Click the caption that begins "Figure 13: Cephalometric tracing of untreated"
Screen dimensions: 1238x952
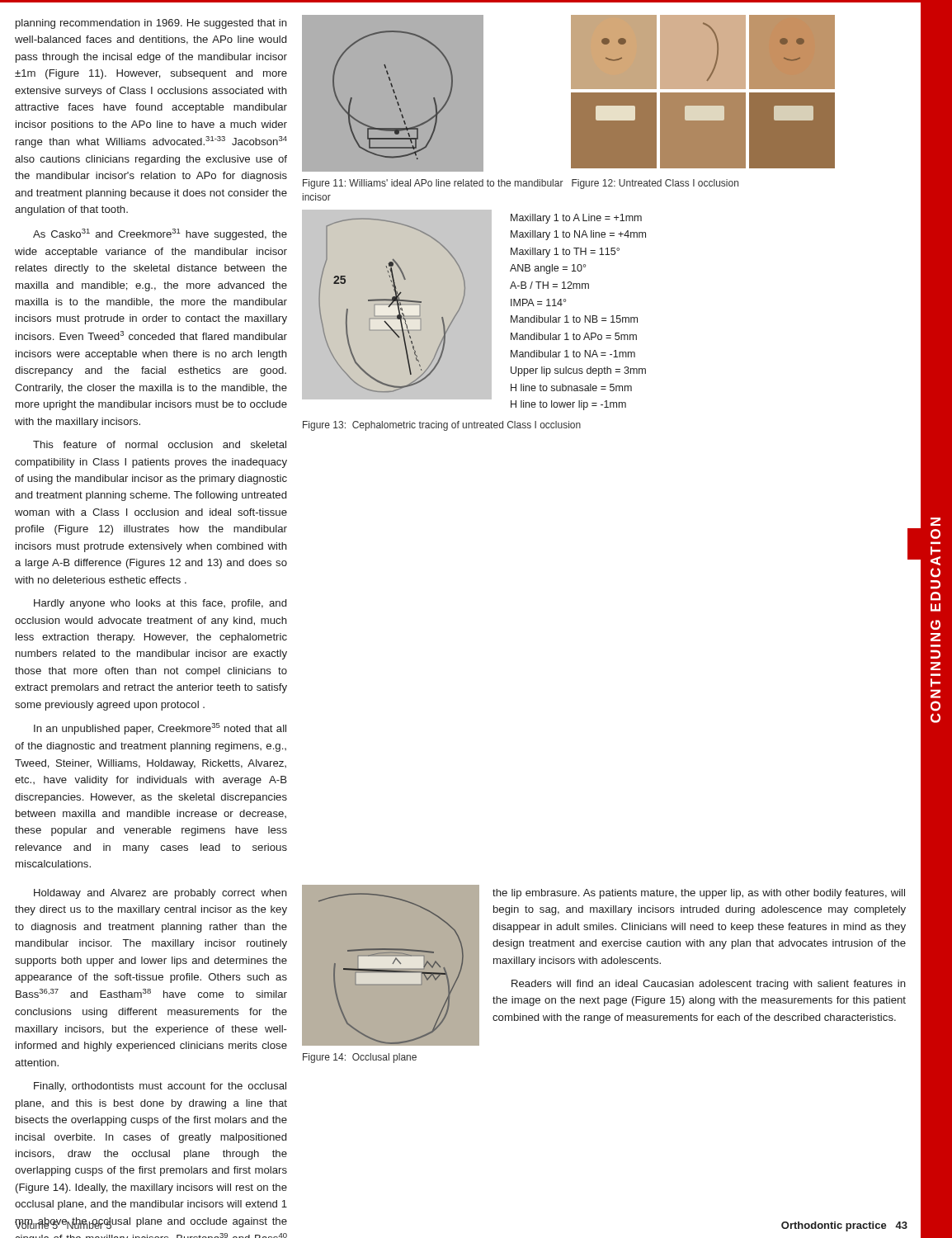click(441, 425)
